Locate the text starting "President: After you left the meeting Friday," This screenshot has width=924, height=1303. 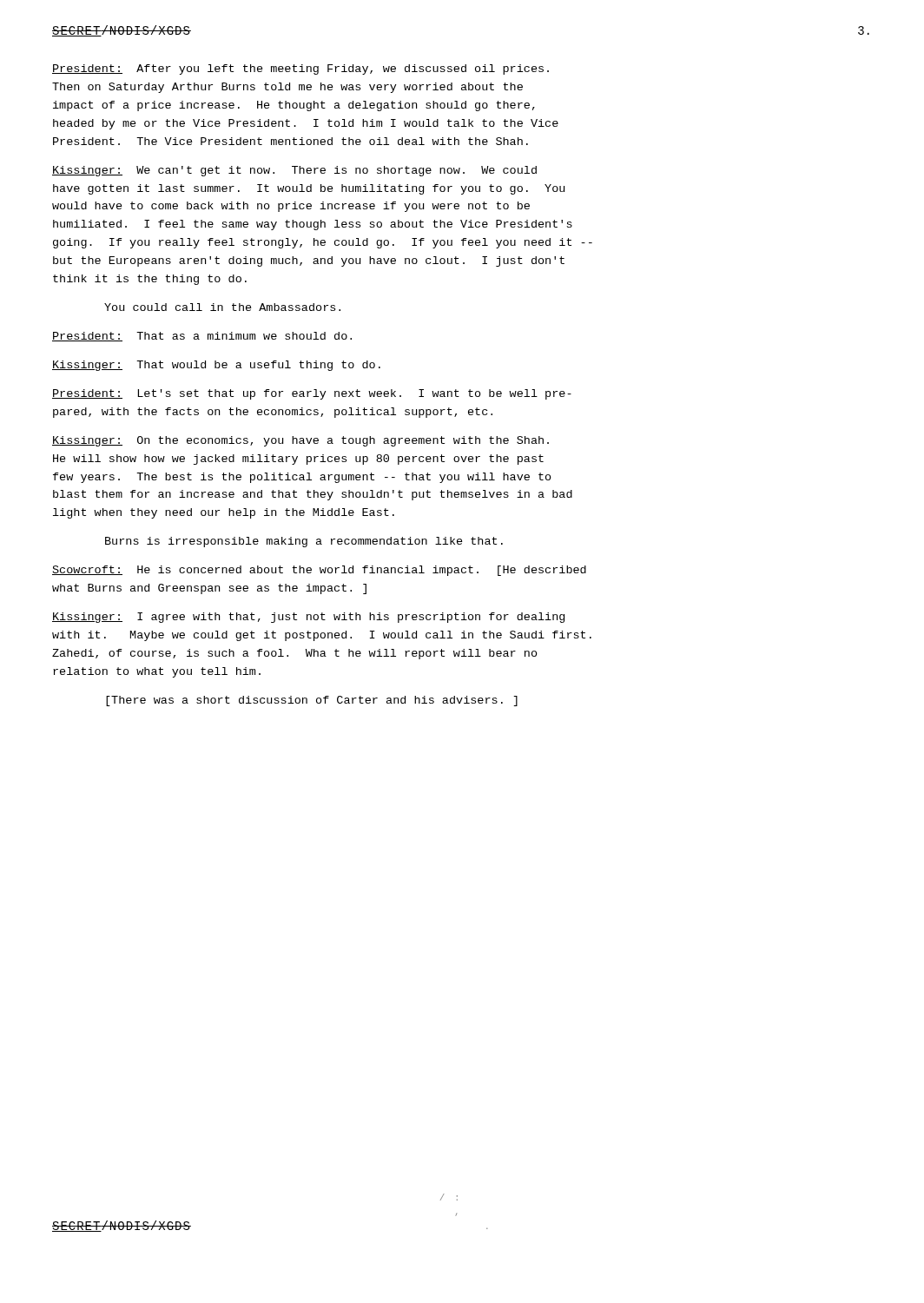click(305, 105)
